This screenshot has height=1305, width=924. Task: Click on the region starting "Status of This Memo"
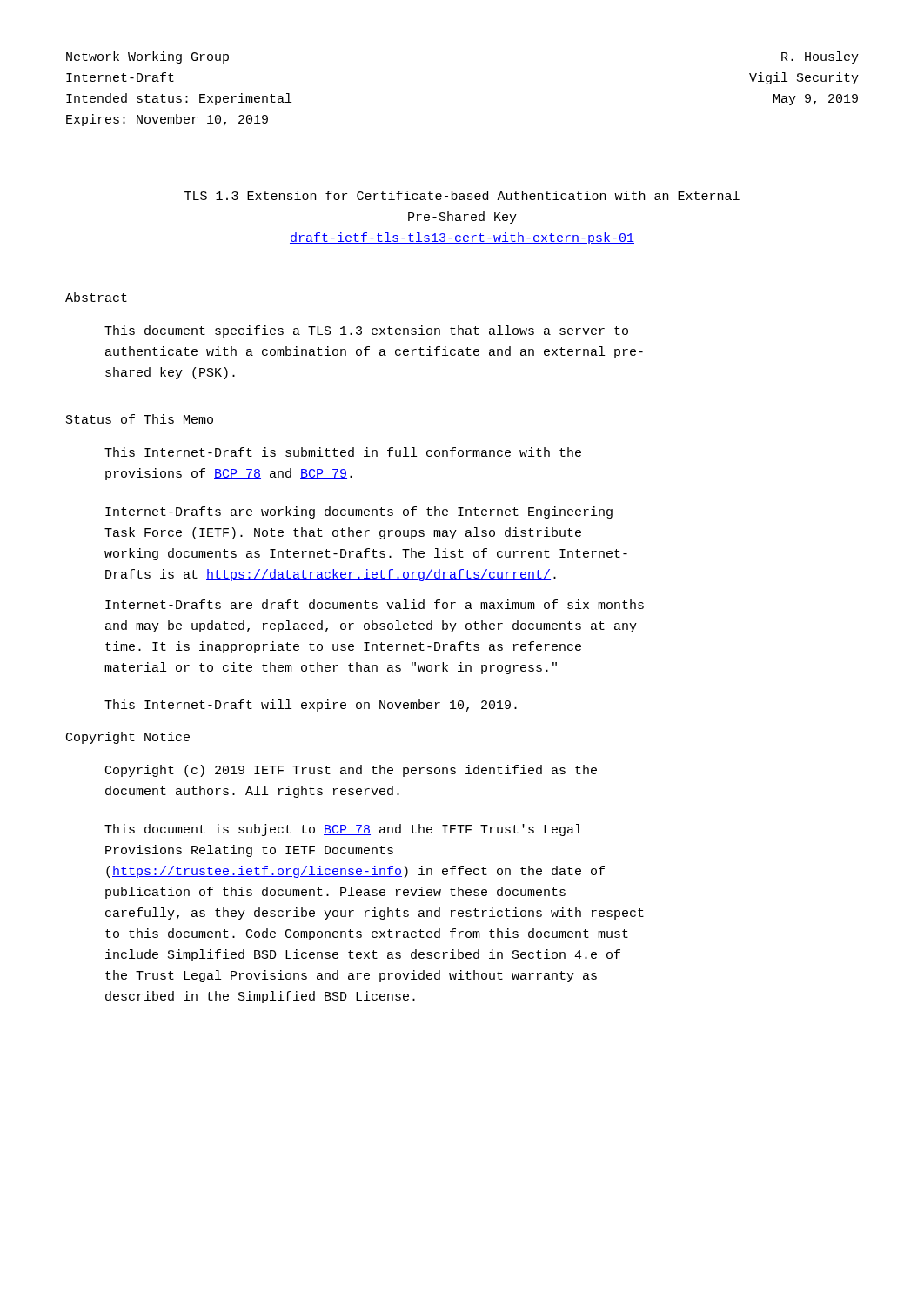tap(140, 421)
